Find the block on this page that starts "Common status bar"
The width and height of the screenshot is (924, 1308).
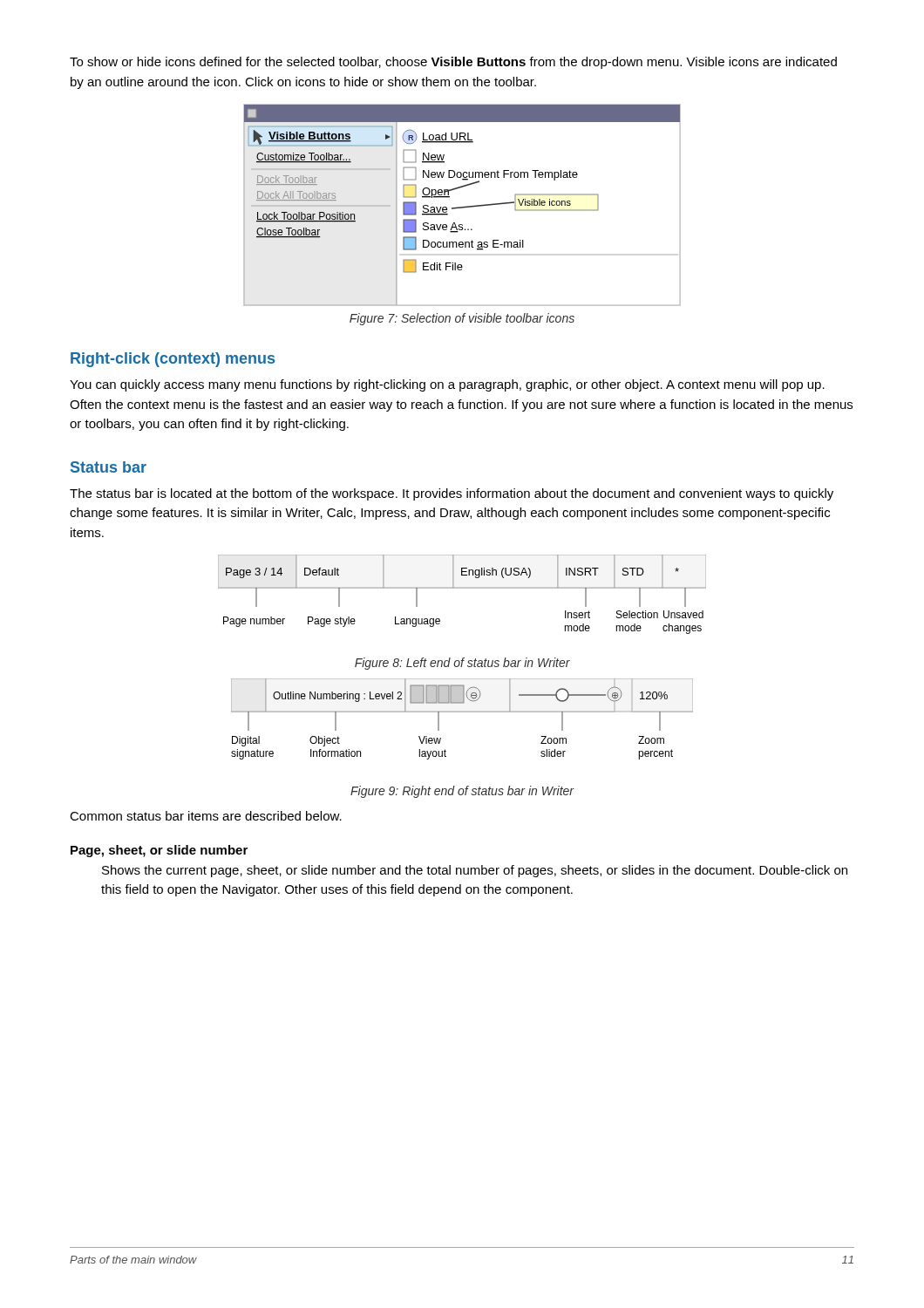tap(206, 816)
